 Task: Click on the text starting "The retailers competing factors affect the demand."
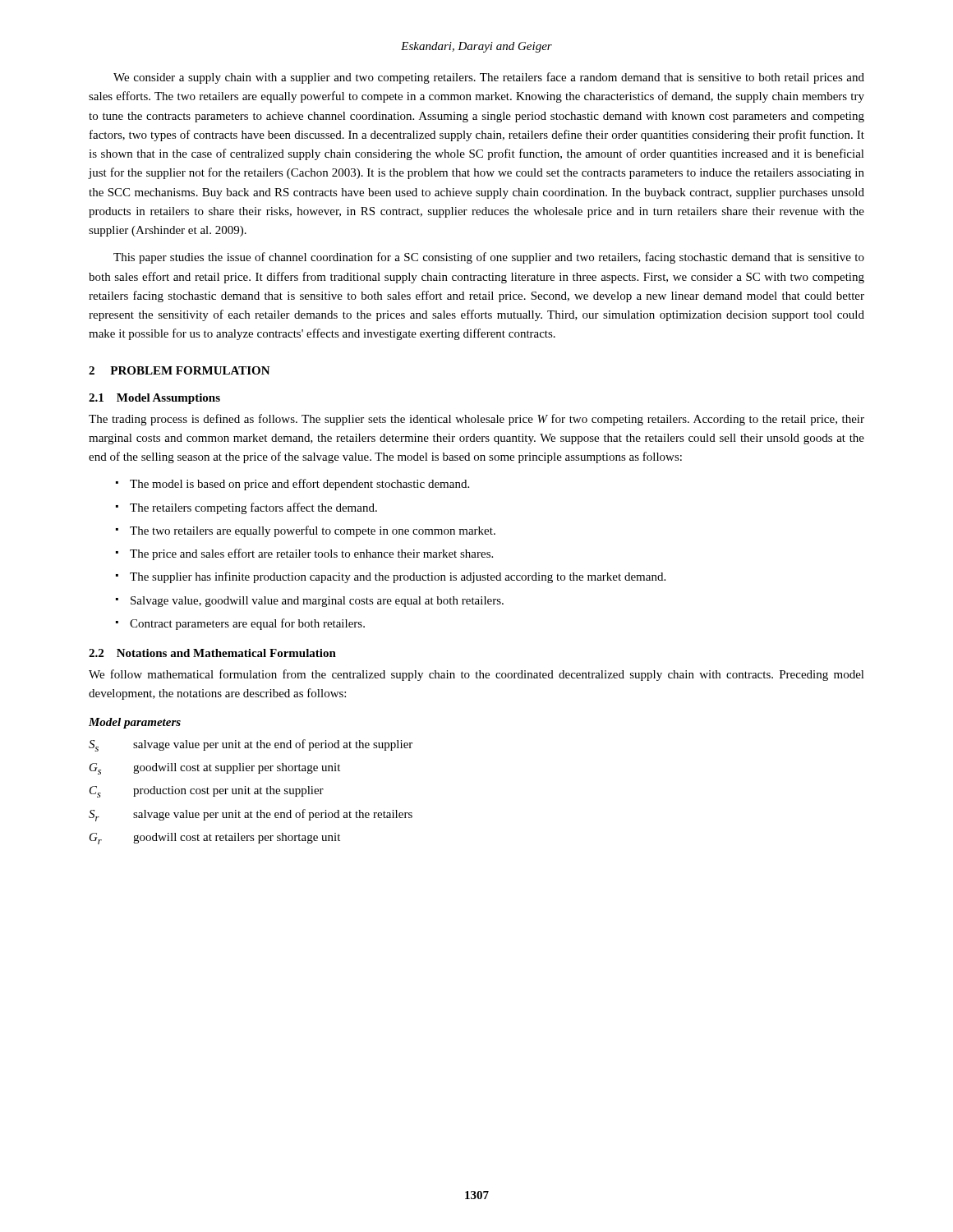pos(254,507)
